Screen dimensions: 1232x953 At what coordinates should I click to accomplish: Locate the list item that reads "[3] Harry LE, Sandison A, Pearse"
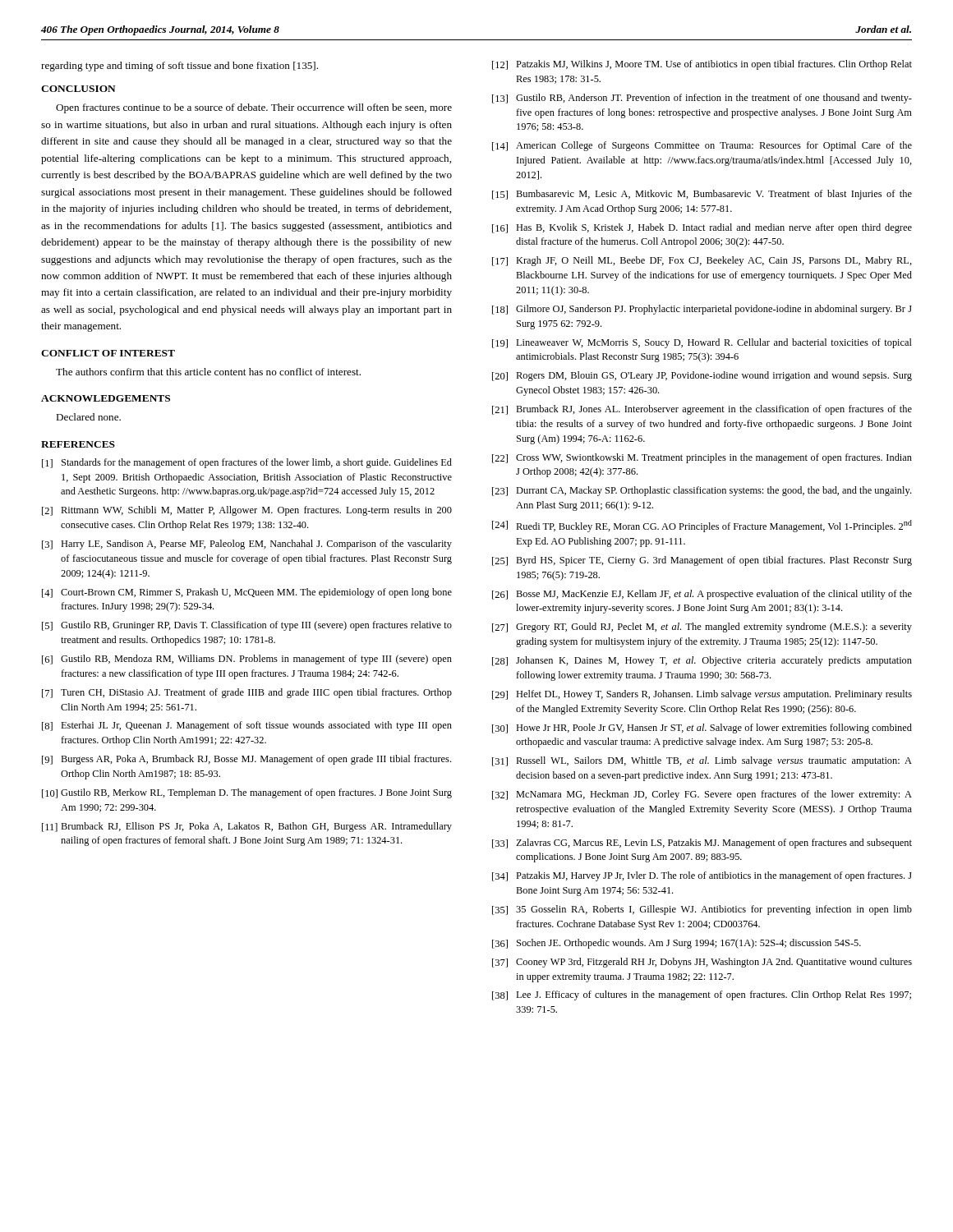click(246, 559)
